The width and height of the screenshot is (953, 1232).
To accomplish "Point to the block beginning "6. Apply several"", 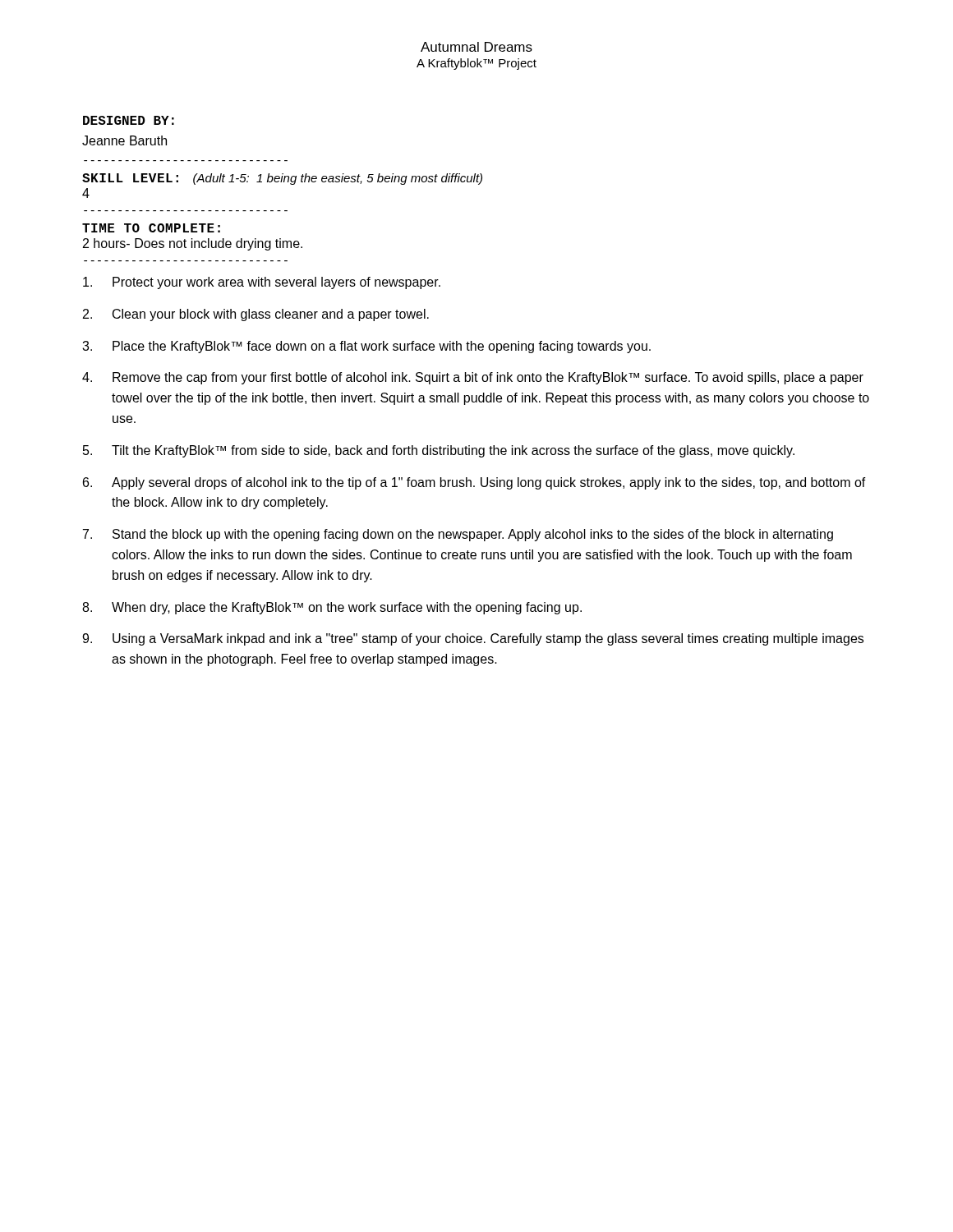I will tap(476, 493).
